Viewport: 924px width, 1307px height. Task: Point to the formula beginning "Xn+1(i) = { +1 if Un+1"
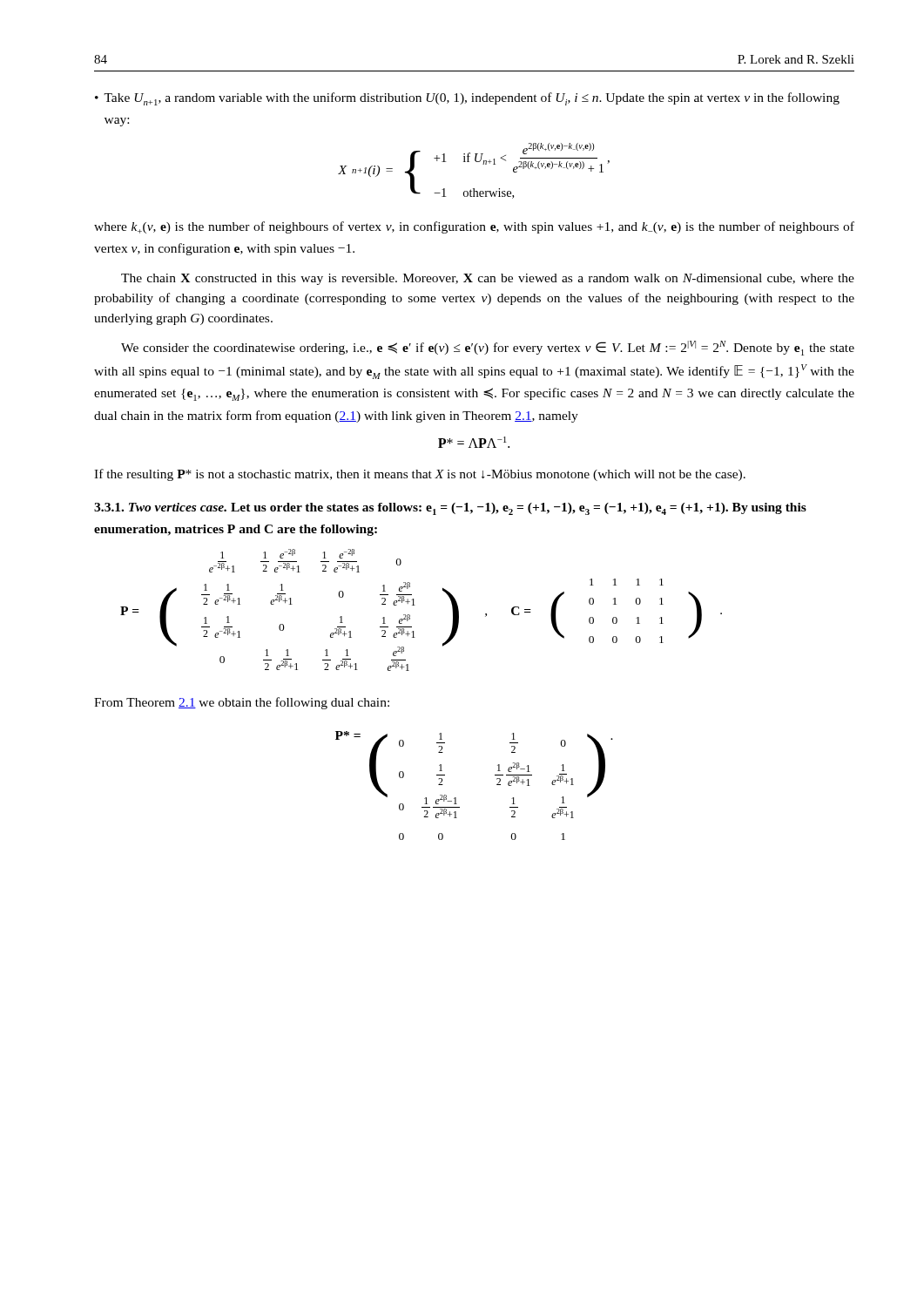click(474, 170)
